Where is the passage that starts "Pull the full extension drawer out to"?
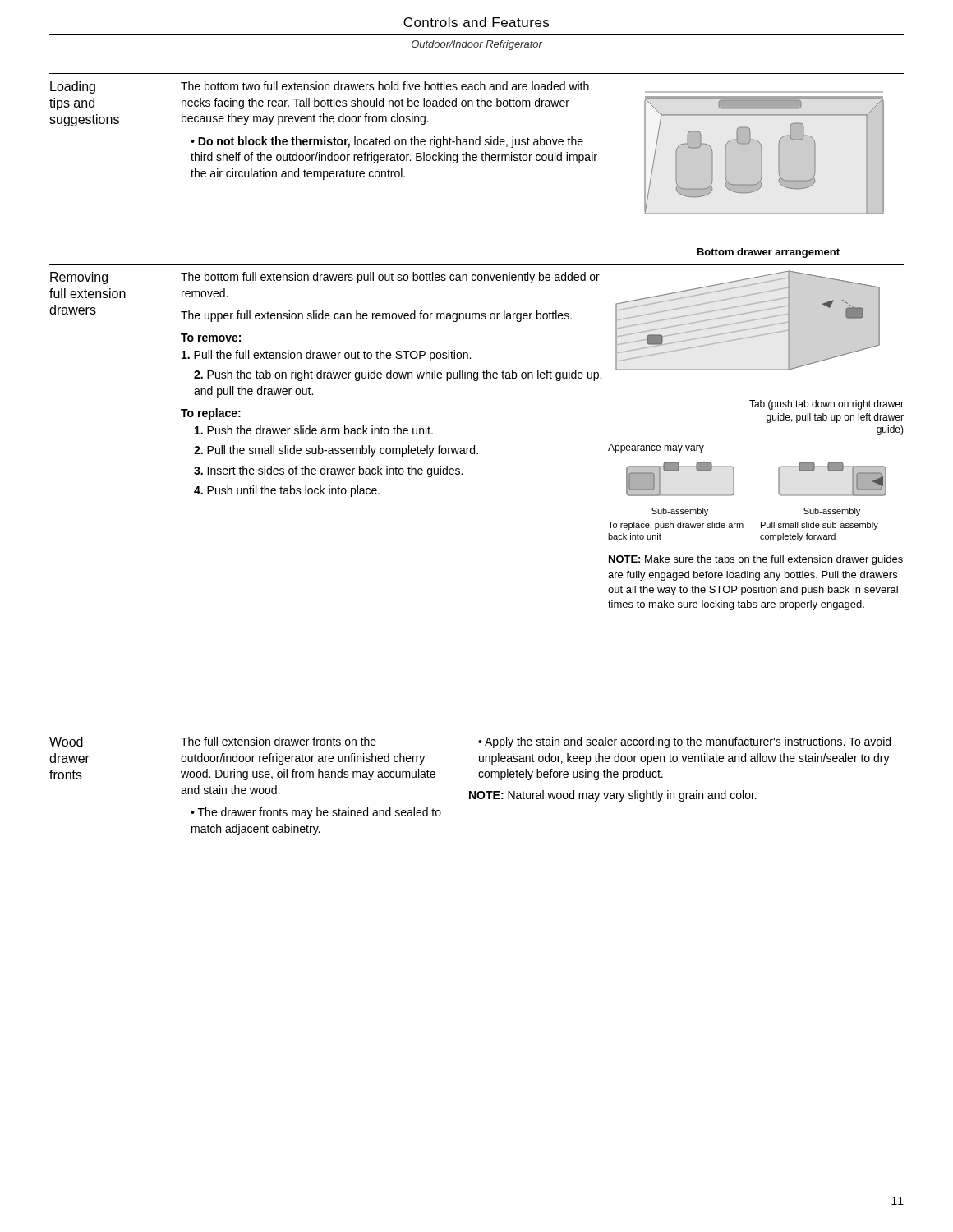This screenshot has width=953, height=1232. (326, 355)
